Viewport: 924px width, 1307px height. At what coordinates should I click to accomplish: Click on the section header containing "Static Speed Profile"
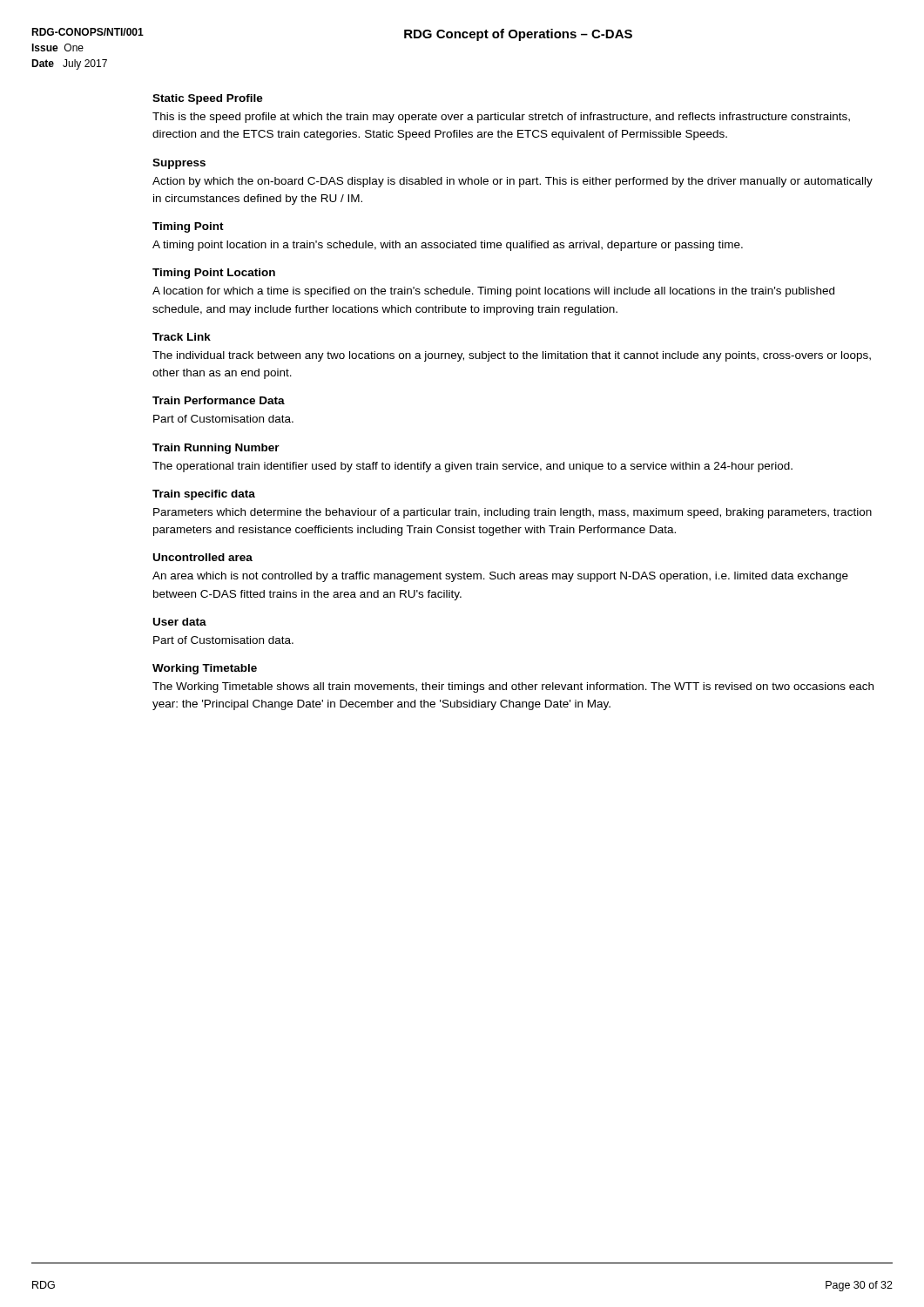pyautogui.click(x=208, y=98)
